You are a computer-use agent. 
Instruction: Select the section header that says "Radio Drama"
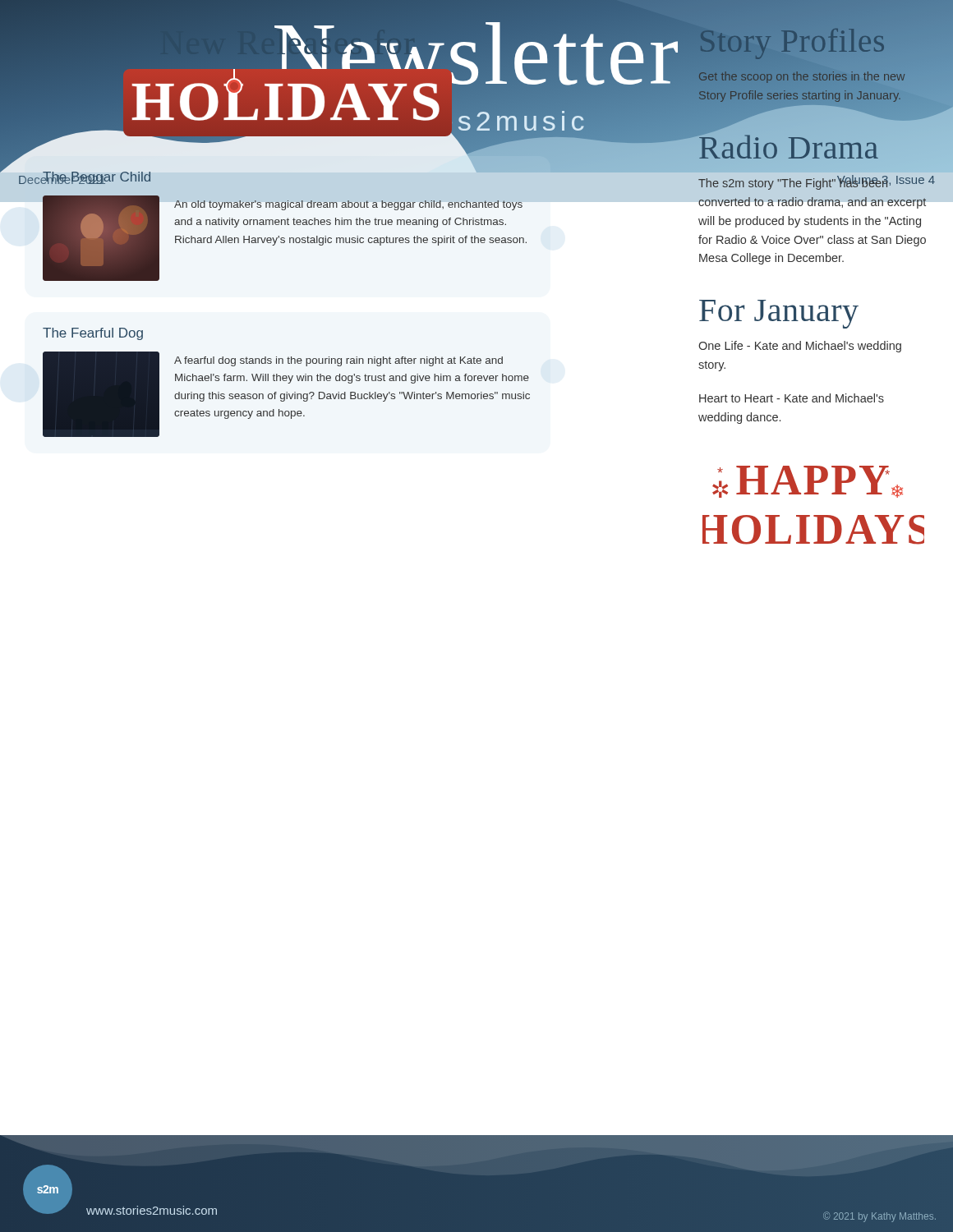pos(789,148)
